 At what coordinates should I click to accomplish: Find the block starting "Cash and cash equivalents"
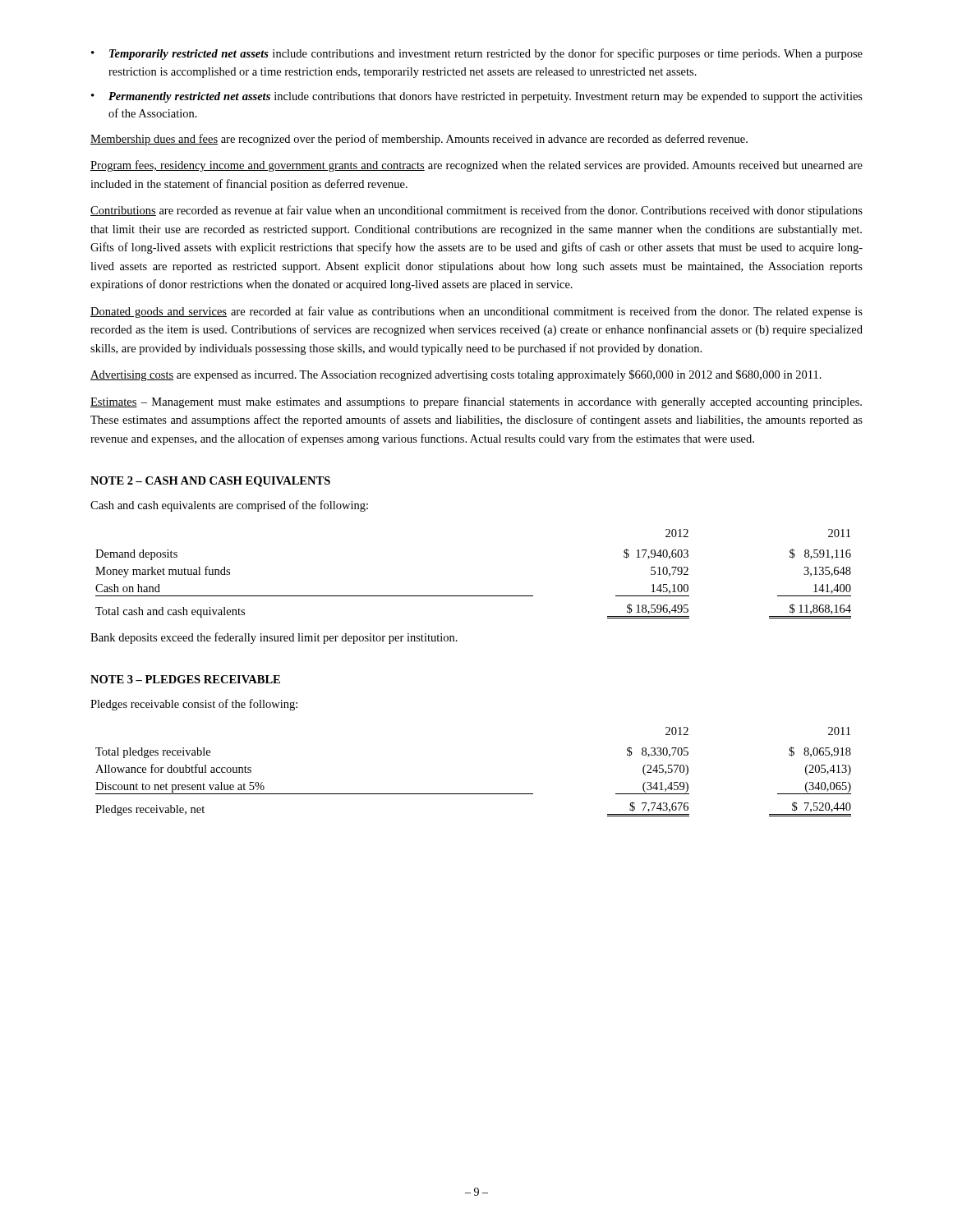pyautogui.click(x=230, y=505)
